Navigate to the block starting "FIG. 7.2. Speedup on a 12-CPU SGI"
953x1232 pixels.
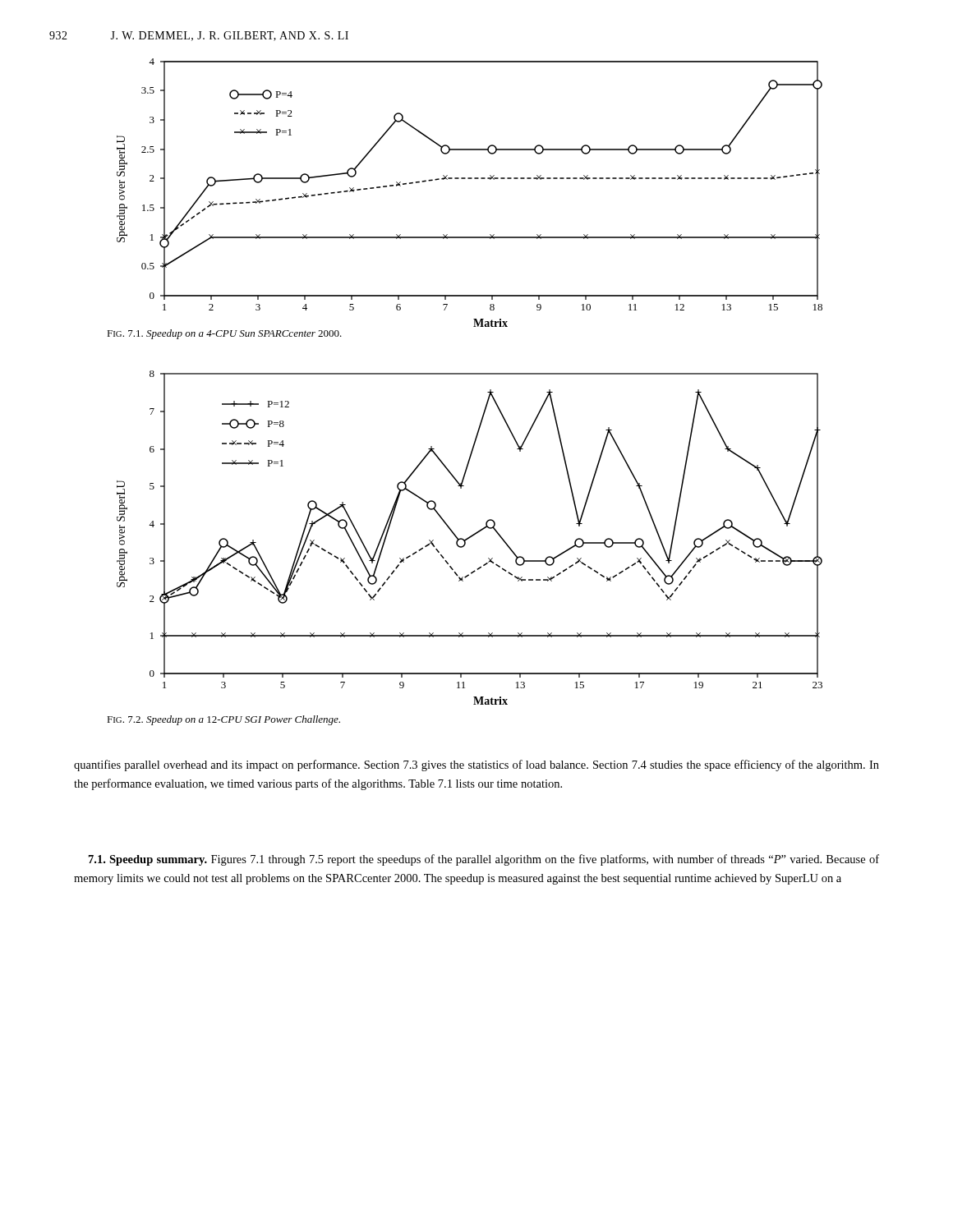point(224,719)
